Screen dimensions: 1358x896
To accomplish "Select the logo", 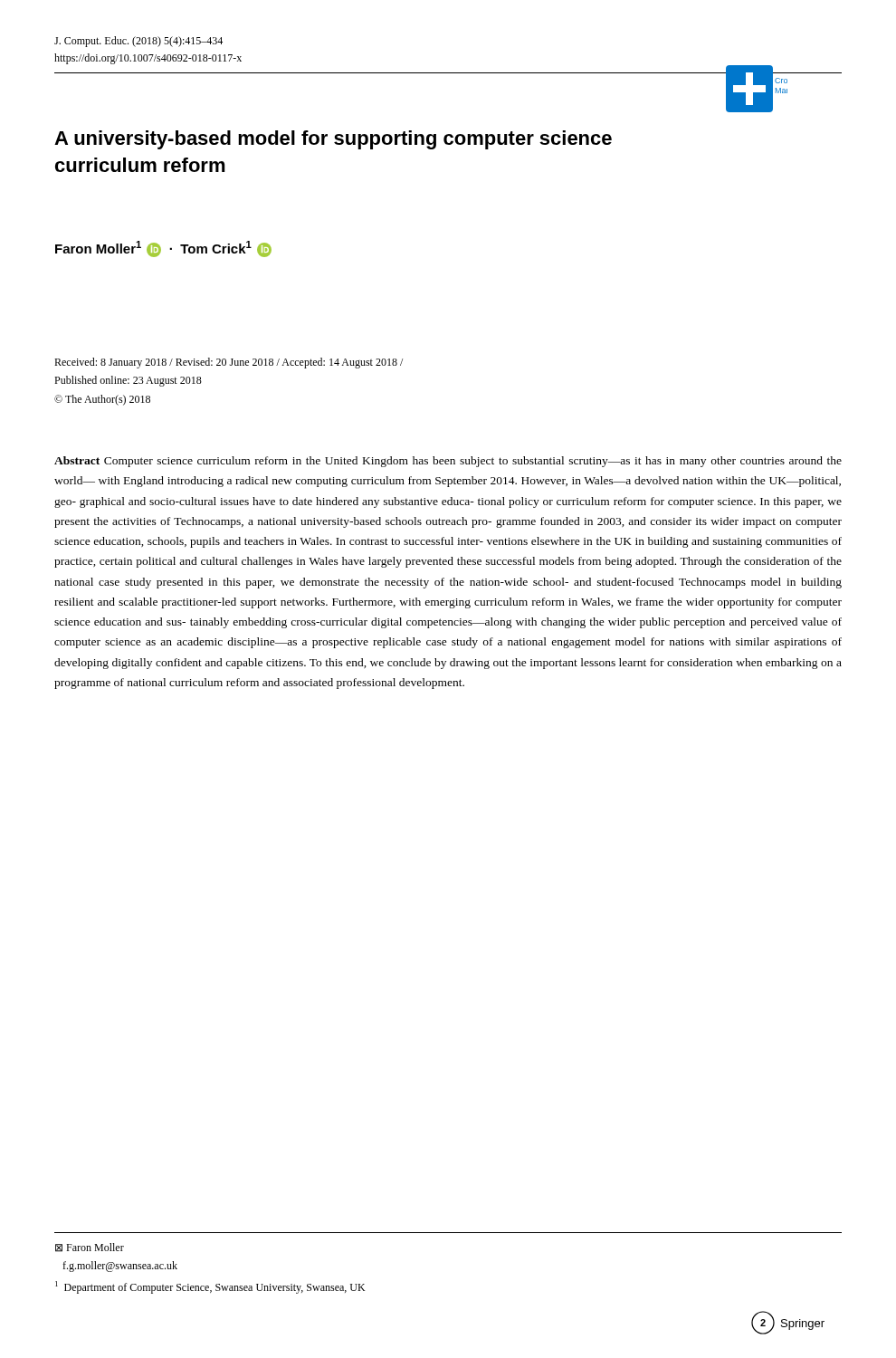I will click(x=757, y=91).
